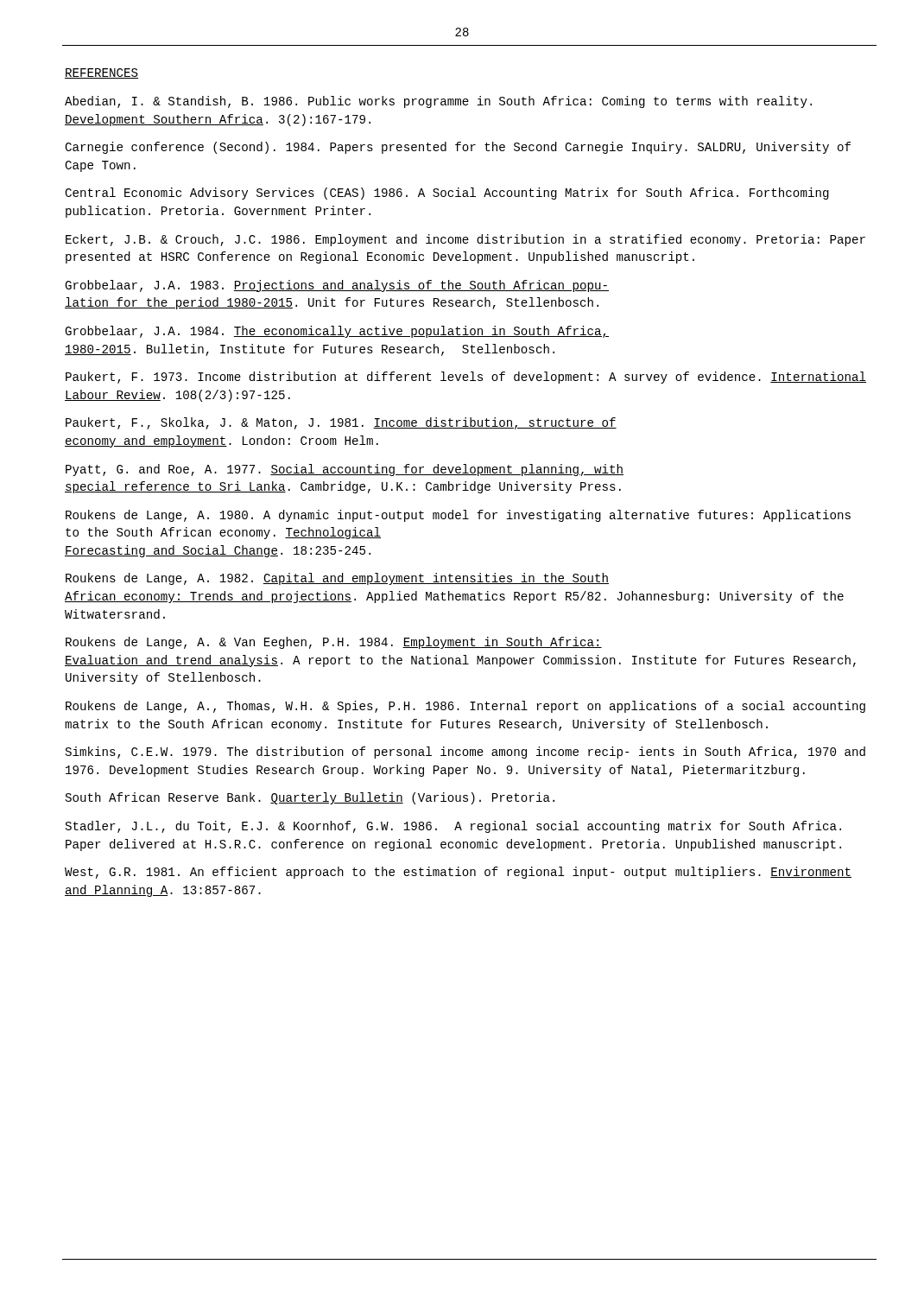Locate the block of text that opens with "South African Reserve Bank. Quarterly Bulletin (Various)."
The width and height of the screenshot is (924, 1296).
pyautogui.click(x=311, y=799)
